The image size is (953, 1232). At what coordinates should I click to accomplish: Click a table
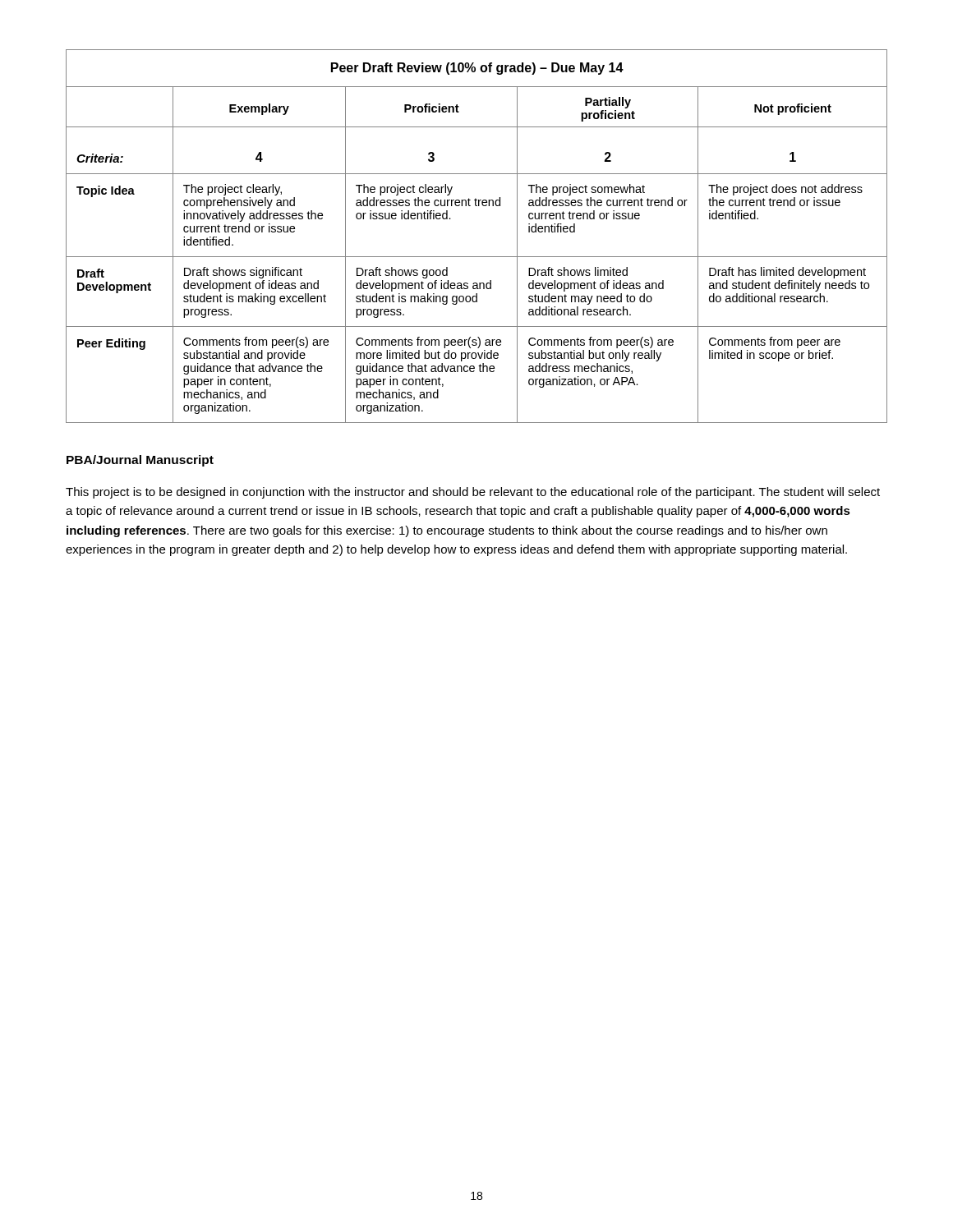[476, 236]
